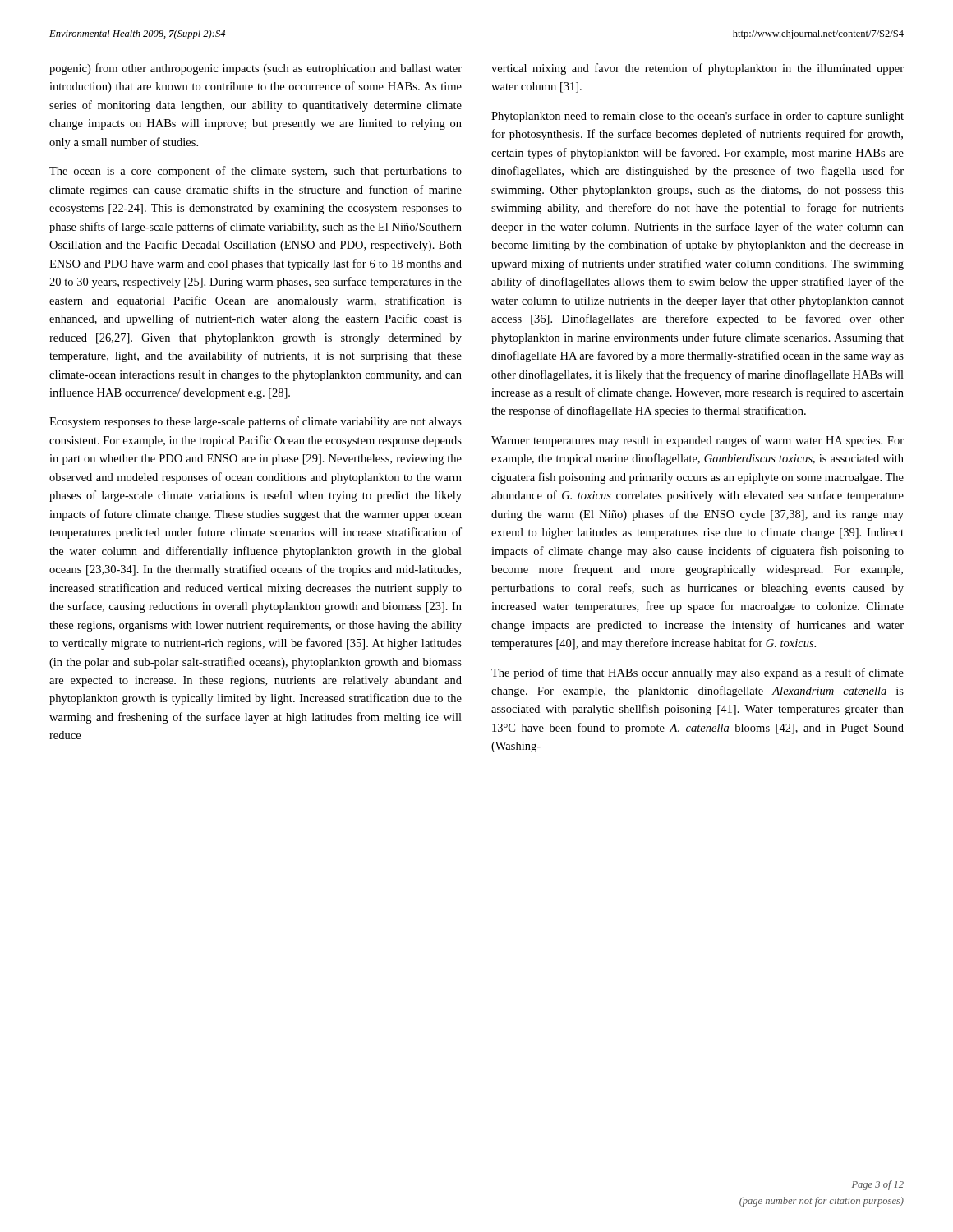Click on the passage starting "Warmer temperatures may result in"
This screenshot has width=953, height=1232.
coord(698,542)
